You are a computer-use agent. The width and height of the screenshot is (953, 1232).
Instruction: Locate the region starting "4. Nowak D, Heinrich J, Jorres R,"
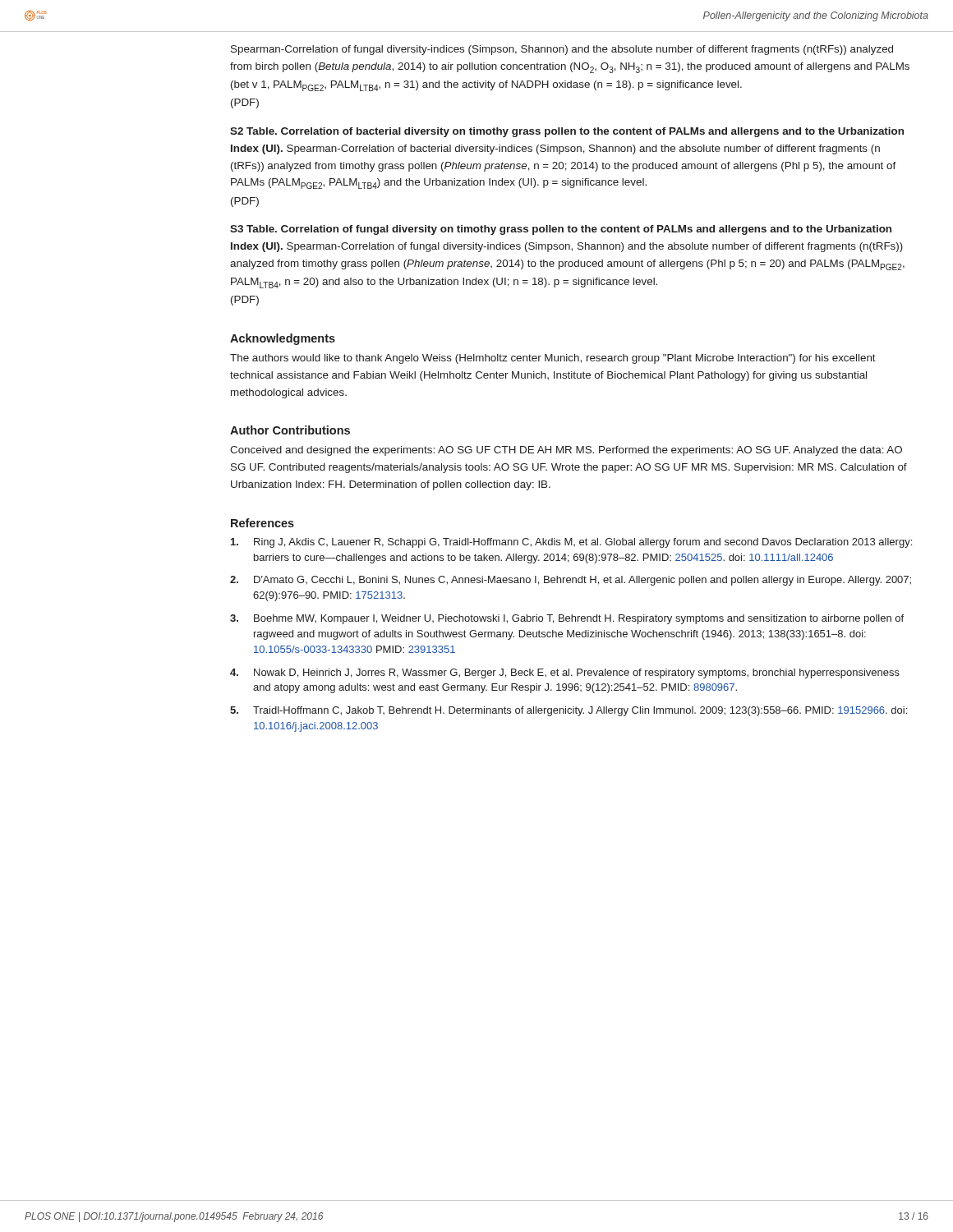573,680
